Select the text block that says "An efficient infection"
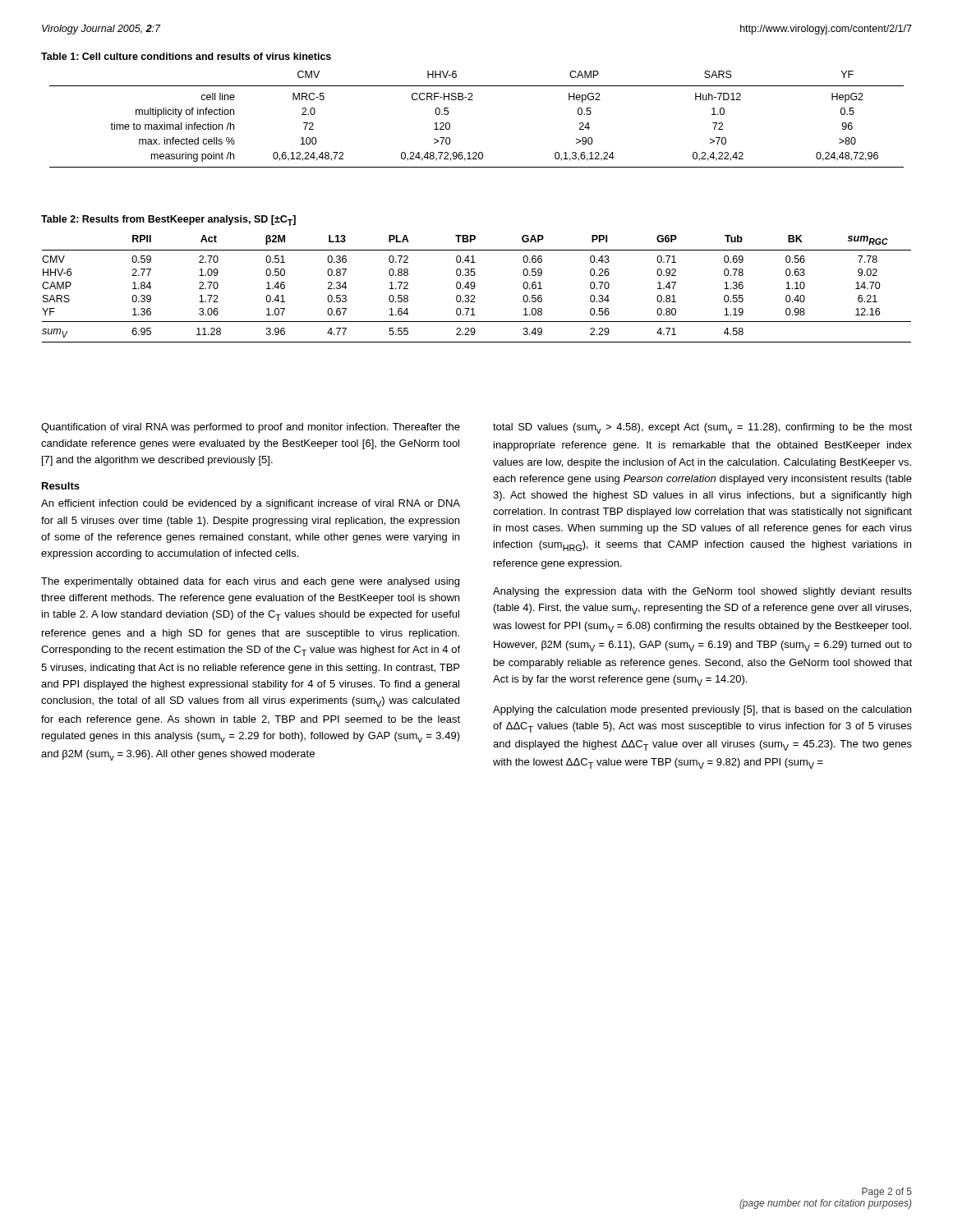 coord(251,528)
